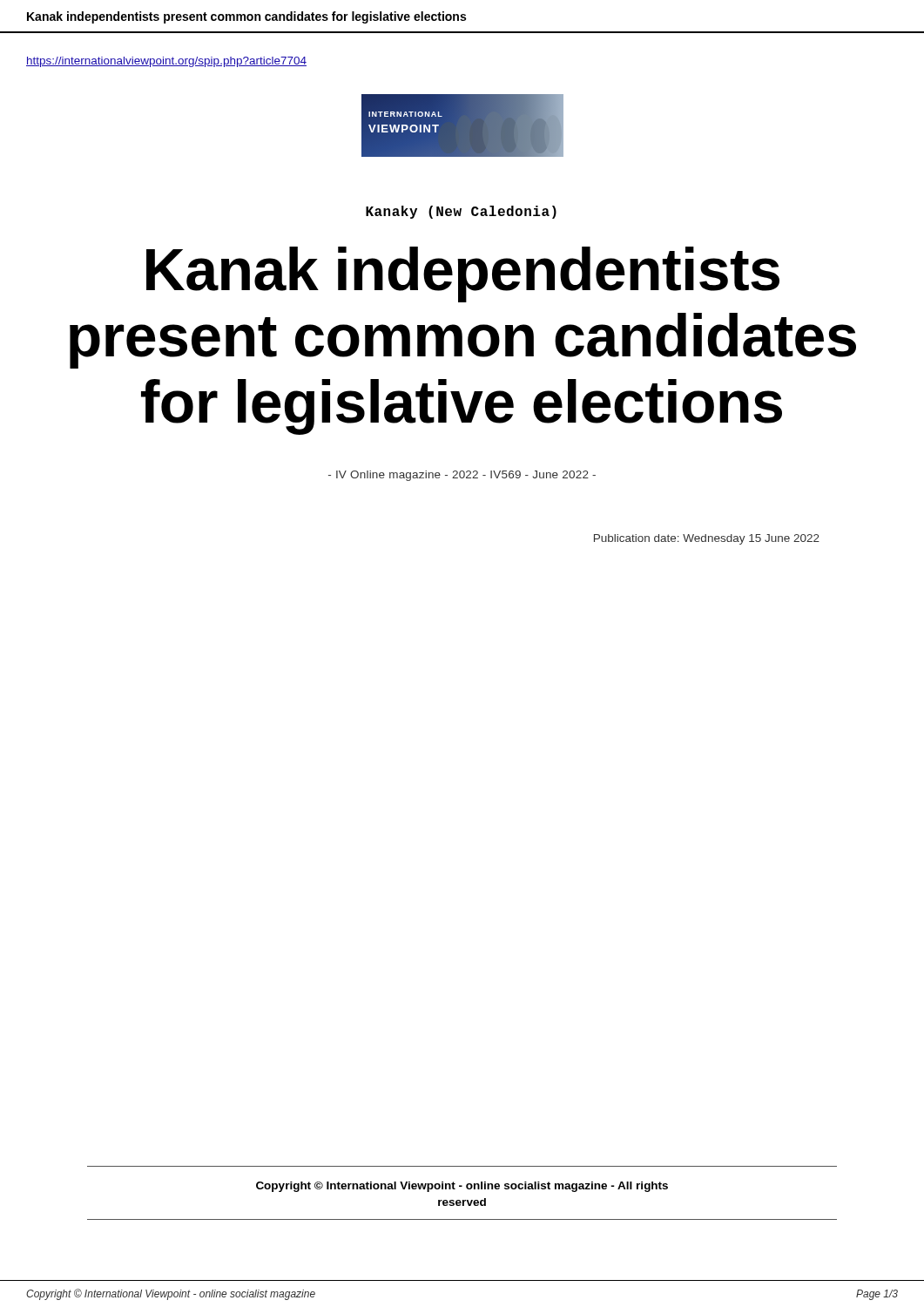Point to the passage starting "Kanaky (New Caledonia)"
Image resolution: width=924 pixels, height=1307 pixels.
pos(462,213)
